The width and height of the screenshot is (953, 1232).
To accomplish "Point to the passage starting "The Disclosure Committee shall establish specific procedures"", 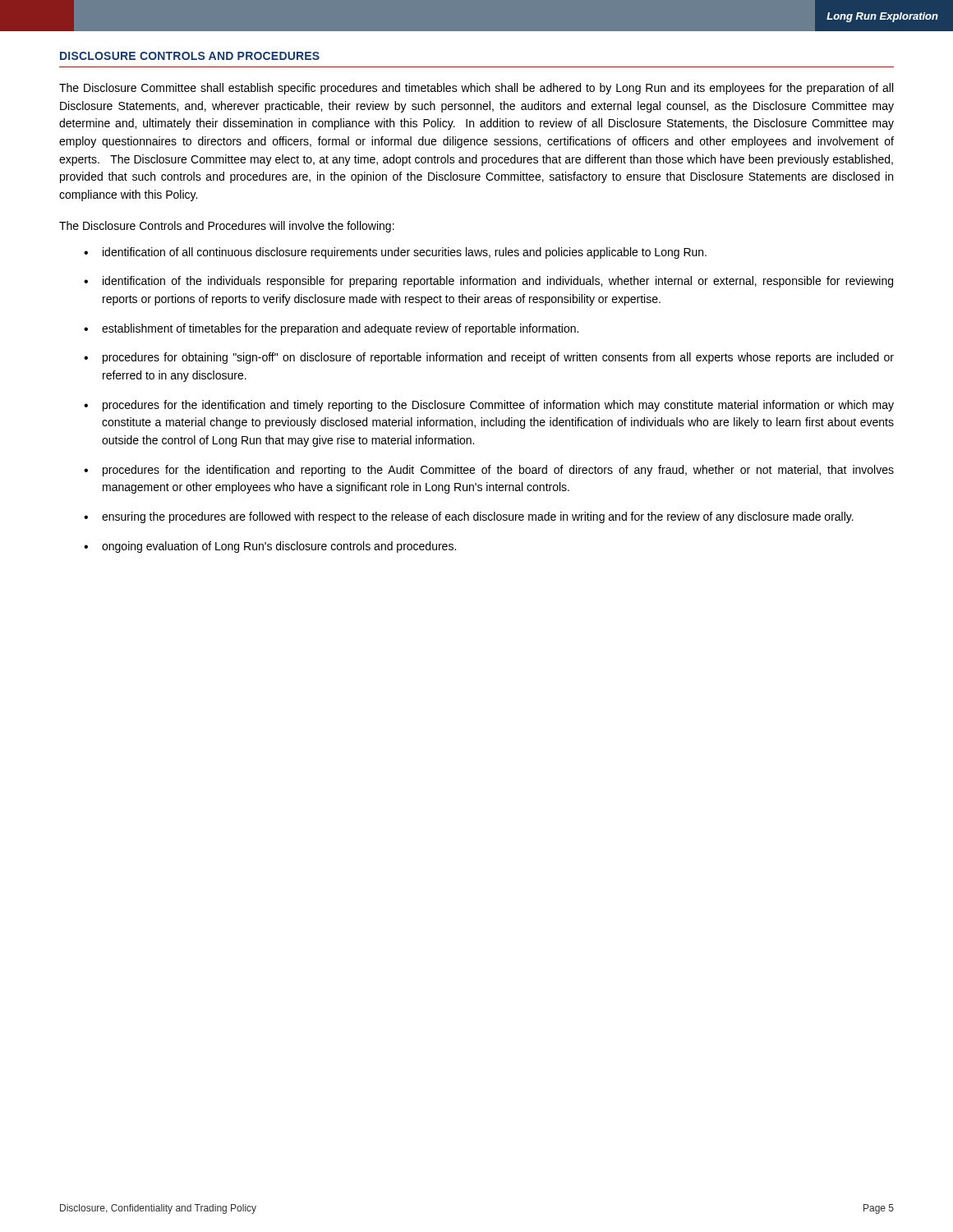I will (x=476, y=141).
